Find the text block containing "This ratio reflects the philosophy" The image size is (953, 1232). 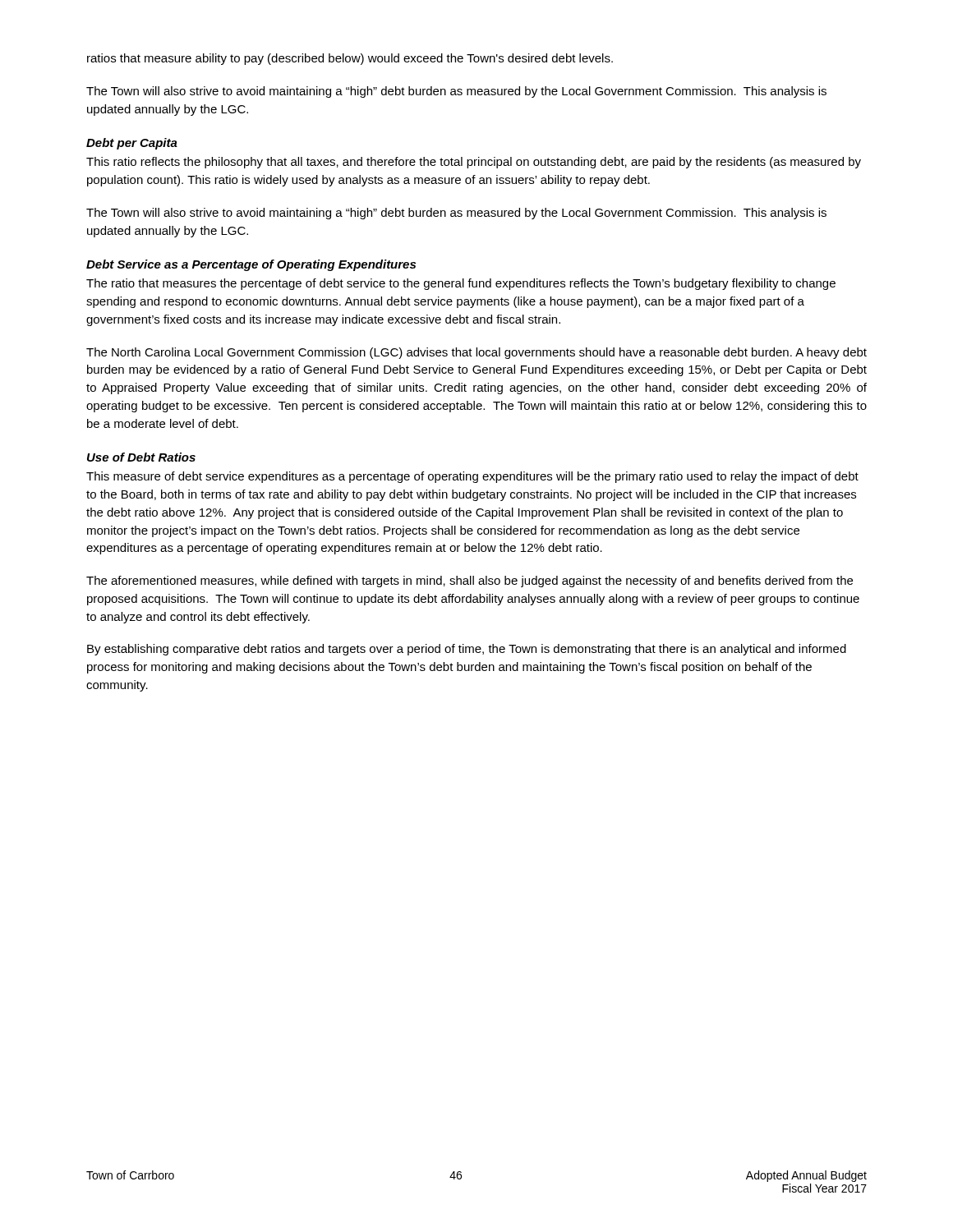point(474,171)
